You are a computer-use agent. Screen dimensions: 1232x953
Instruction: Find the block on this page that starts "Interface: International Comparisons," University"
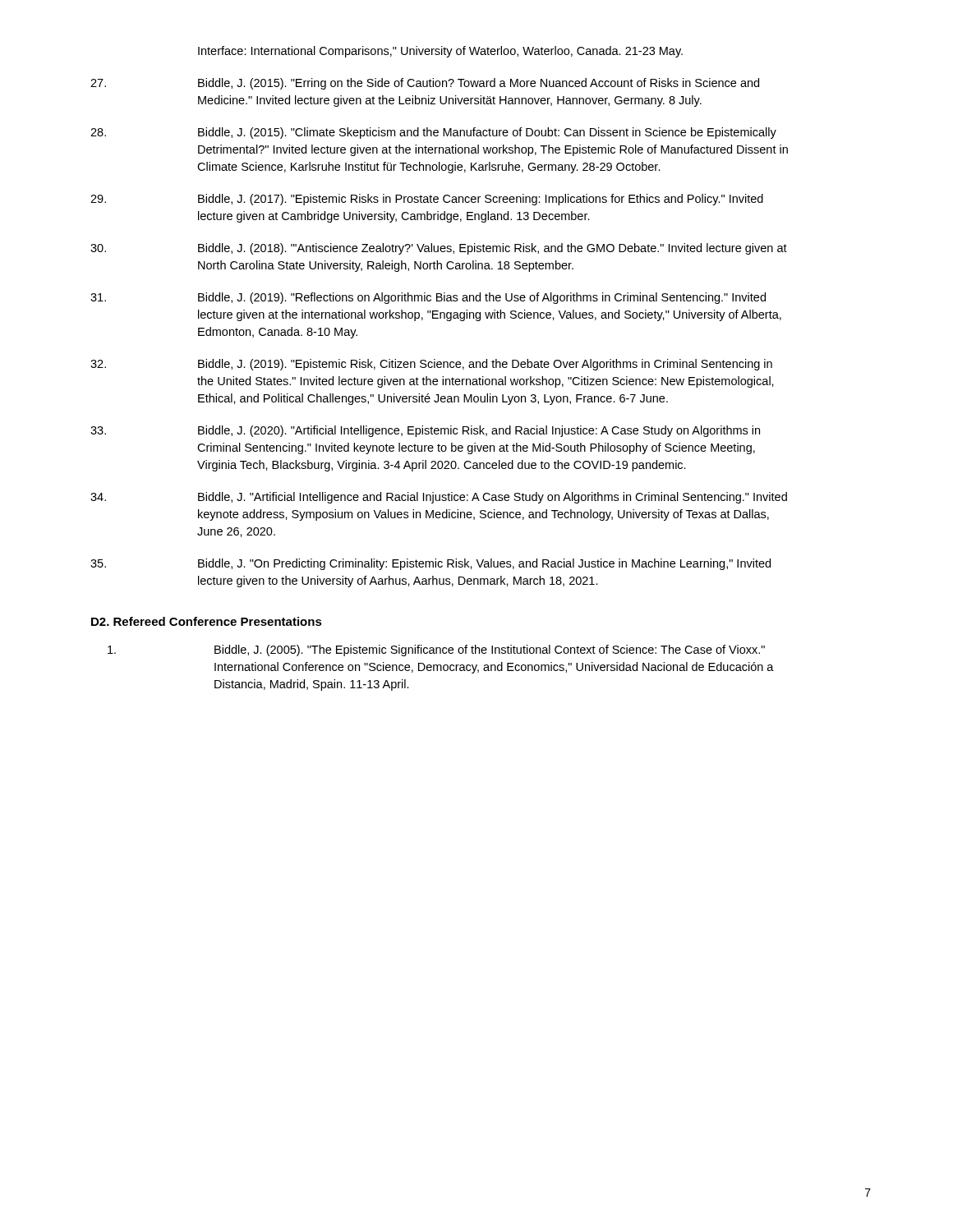[x=440, y=51]
